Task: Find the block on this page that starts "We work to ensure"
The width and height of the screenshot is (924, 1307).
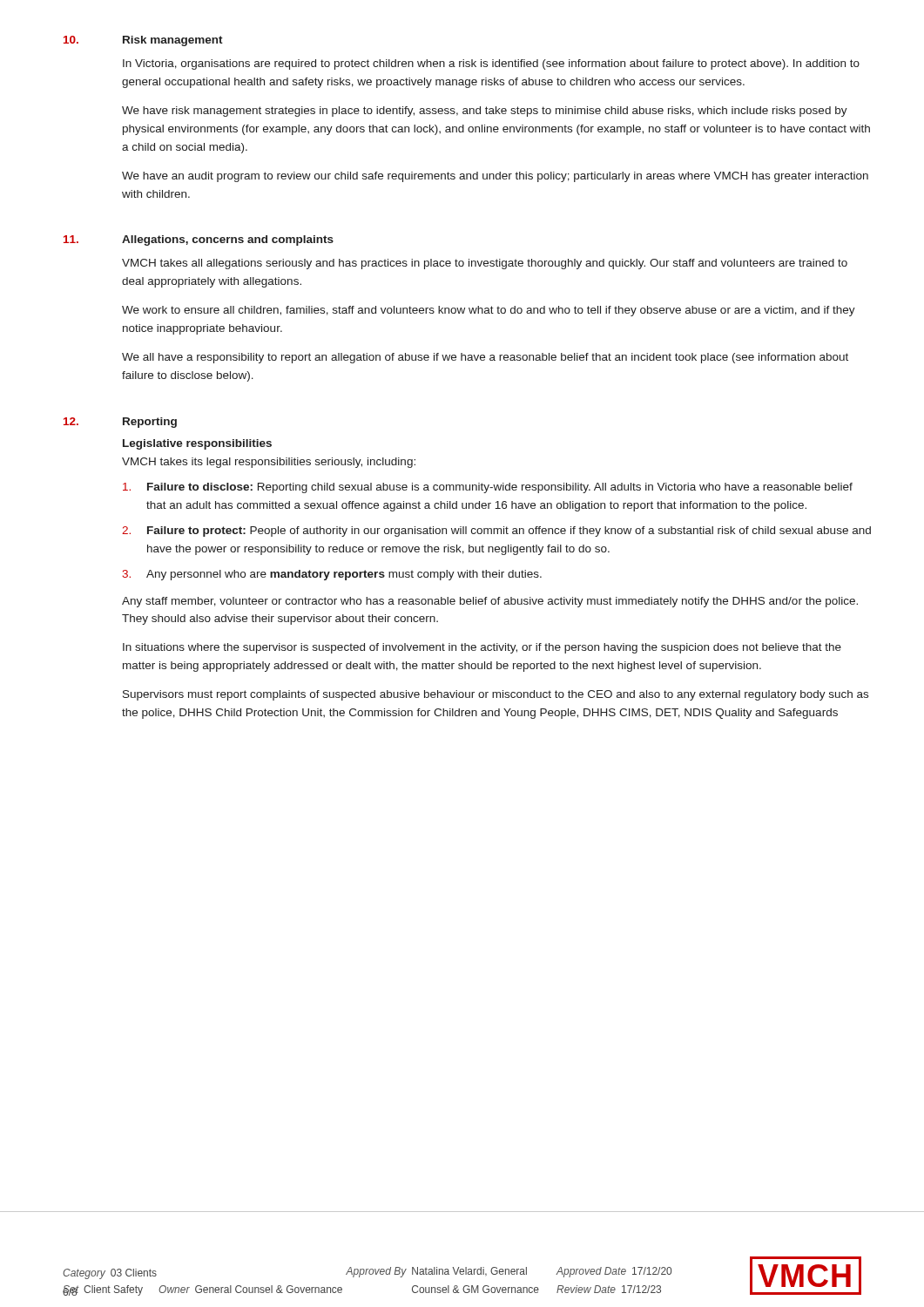Action: pyautogui.click(x=488, y=319)
